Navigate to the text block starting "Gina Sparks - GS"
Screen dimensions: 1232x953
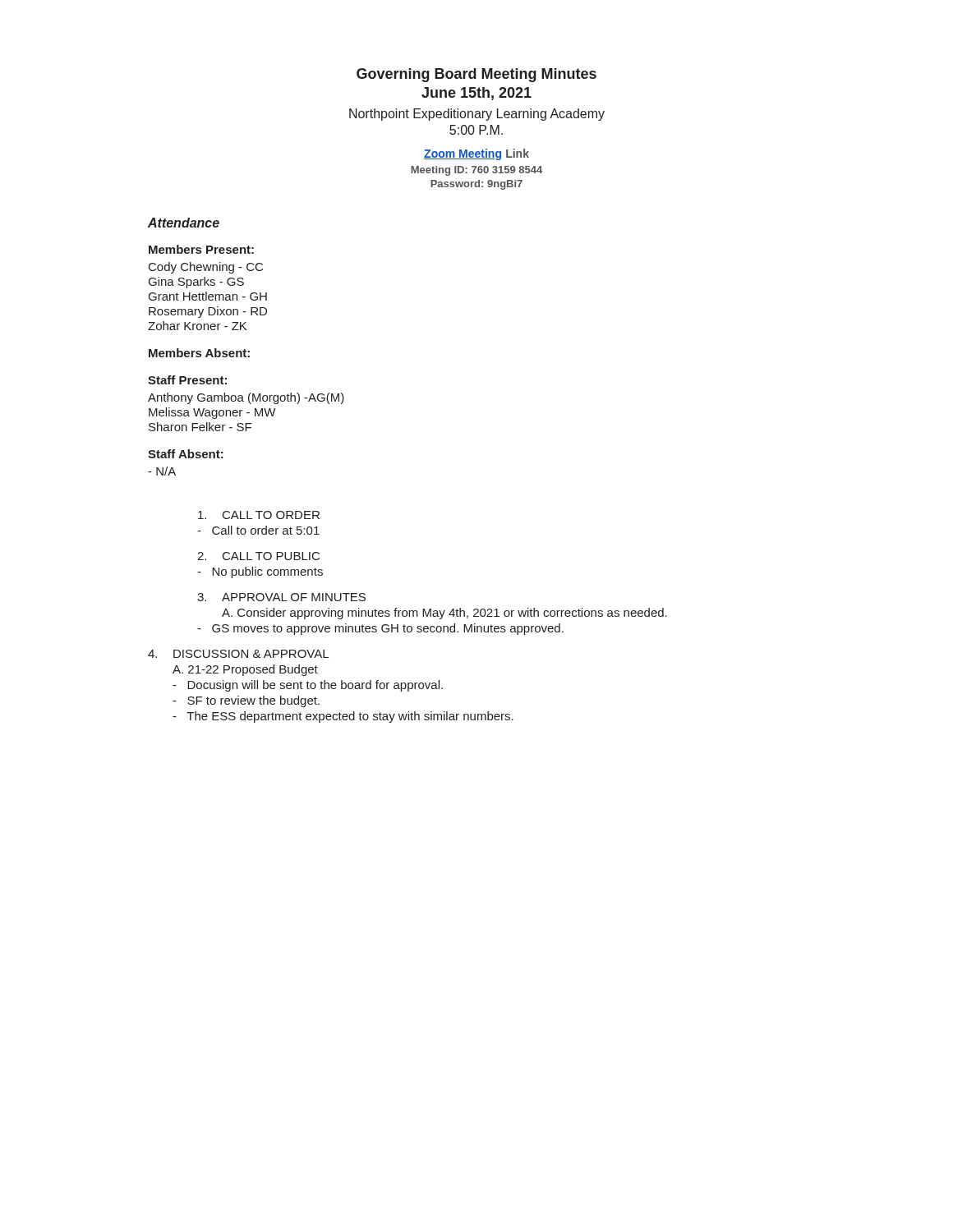coord(196,281)
